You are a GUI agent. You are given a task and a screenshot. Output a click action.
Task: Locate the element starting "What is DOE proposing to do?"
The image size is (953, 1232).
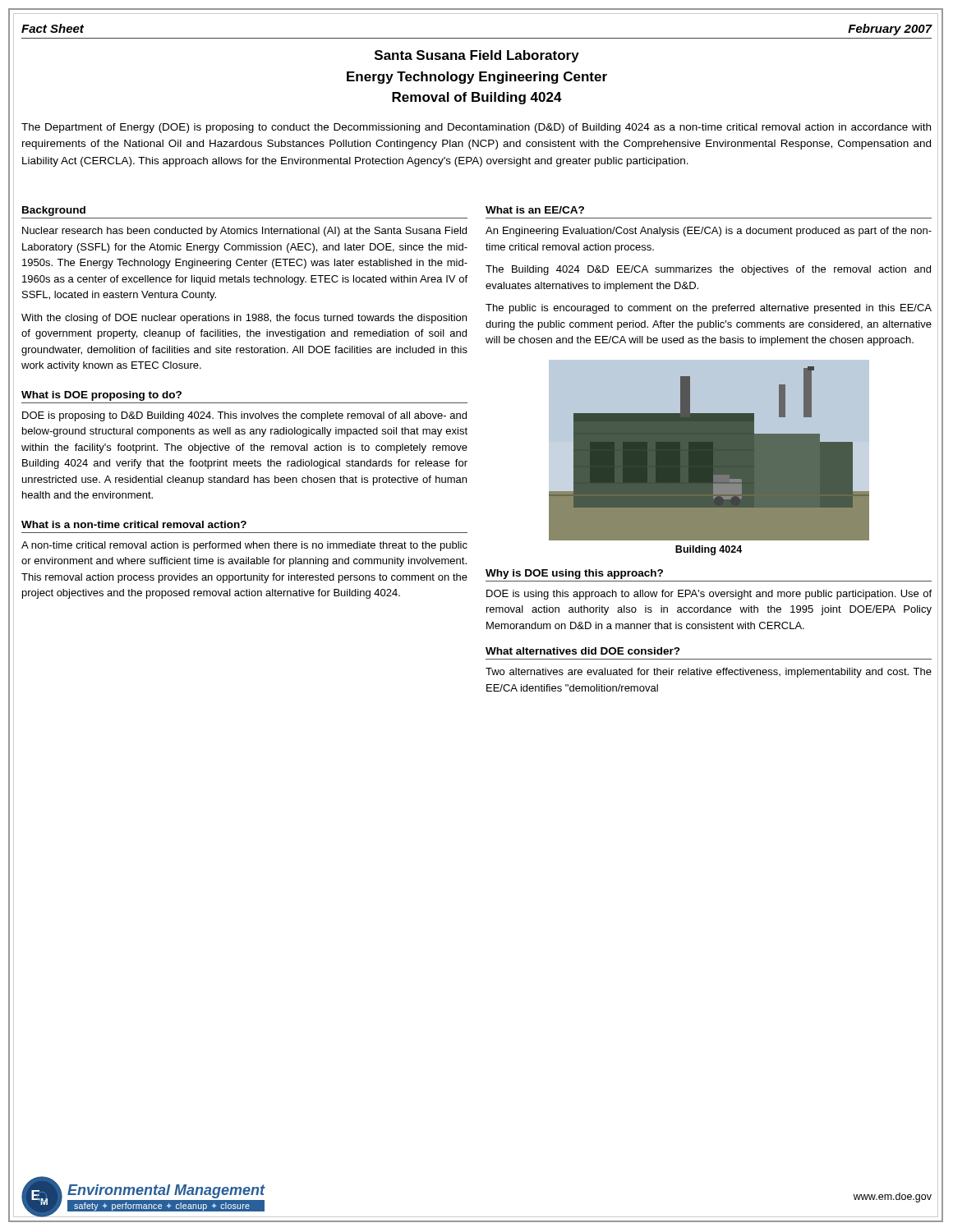[x=102, y=394]
